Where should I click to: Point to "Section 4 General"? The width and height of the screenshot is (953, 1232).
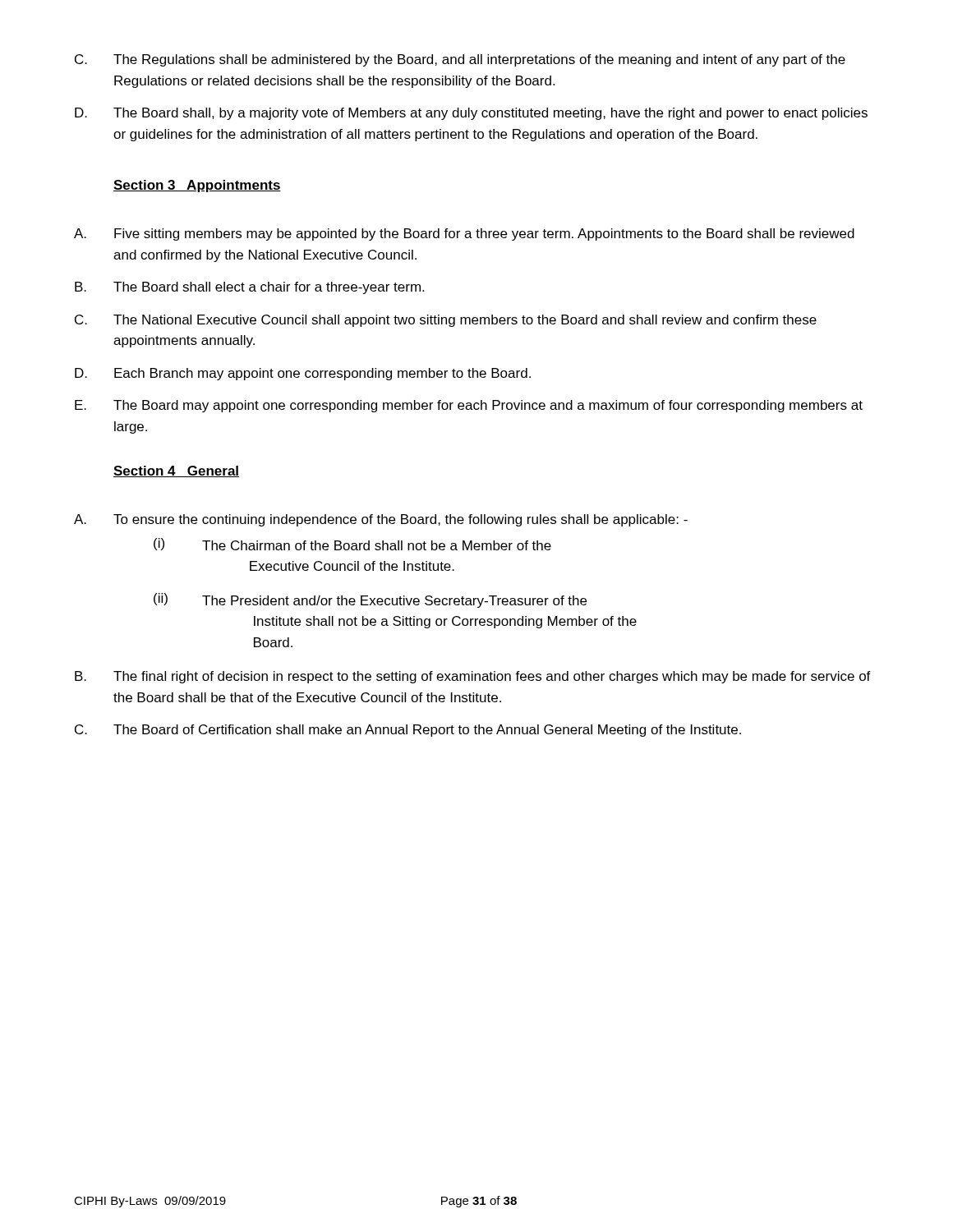point(176,471)
